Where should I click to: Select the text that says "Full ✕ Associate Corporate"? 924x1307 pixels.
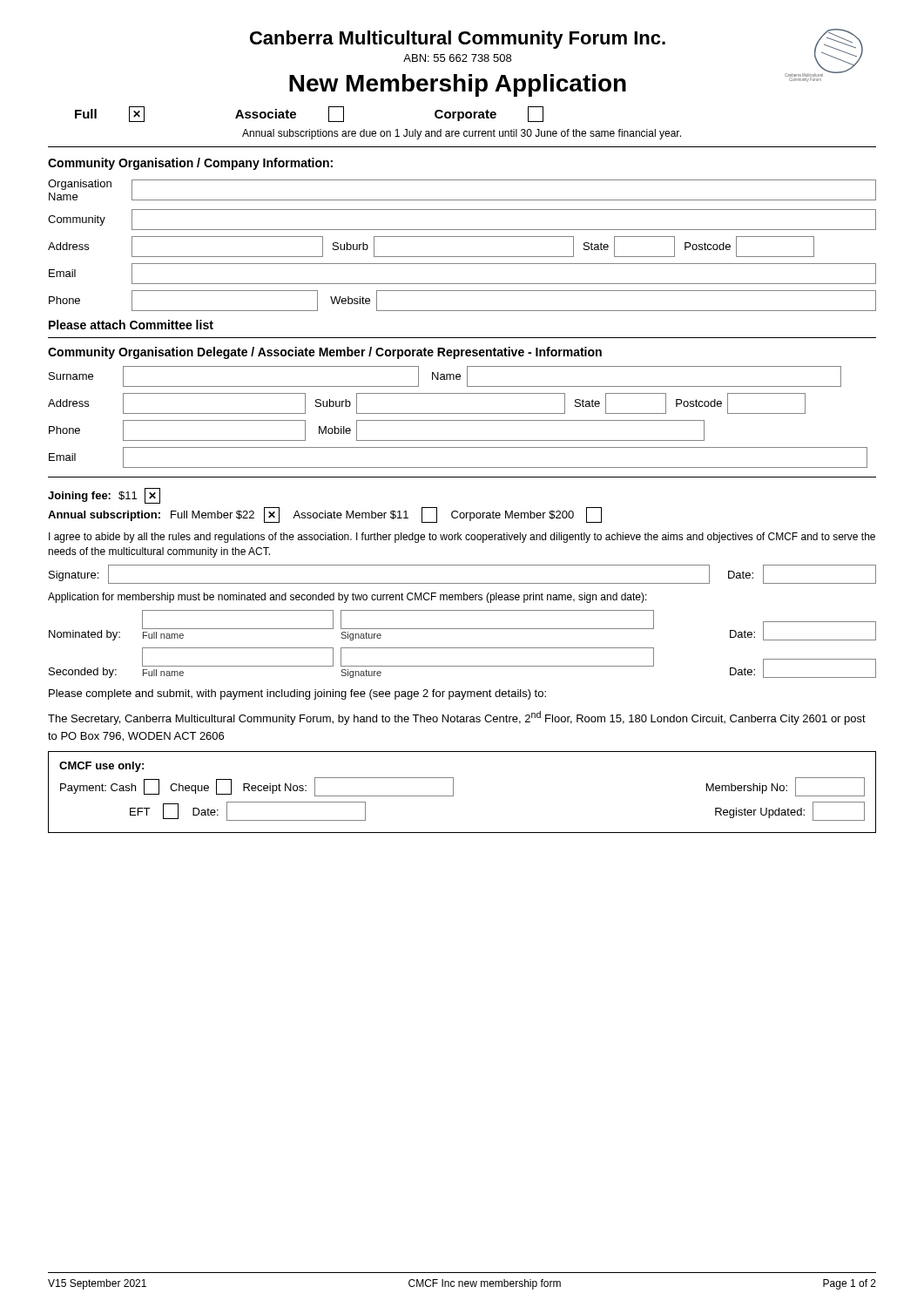coord(85,114)
